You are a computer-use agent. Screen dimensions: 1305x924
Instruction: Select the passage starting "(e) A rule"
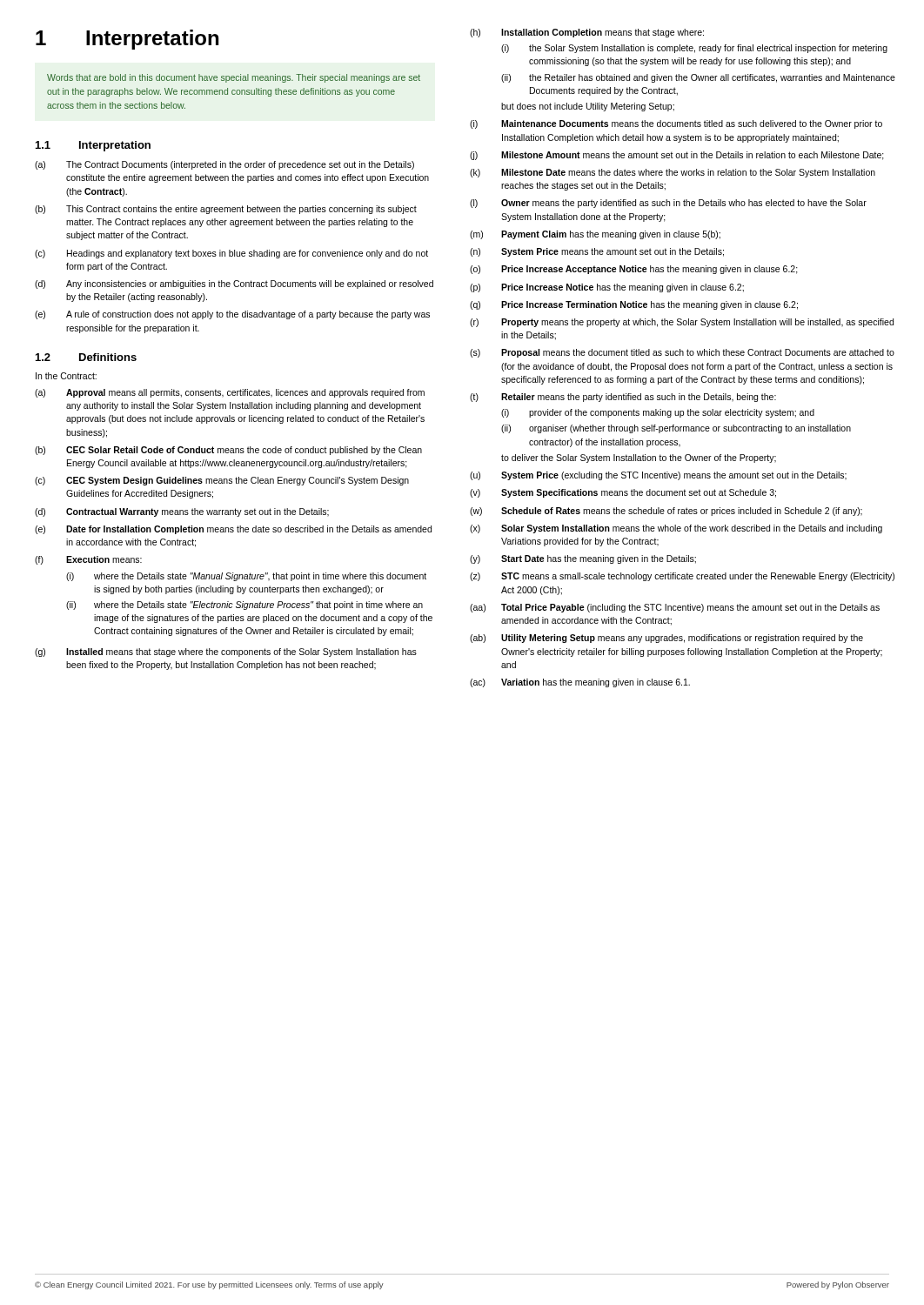click(x=235, y=322)
